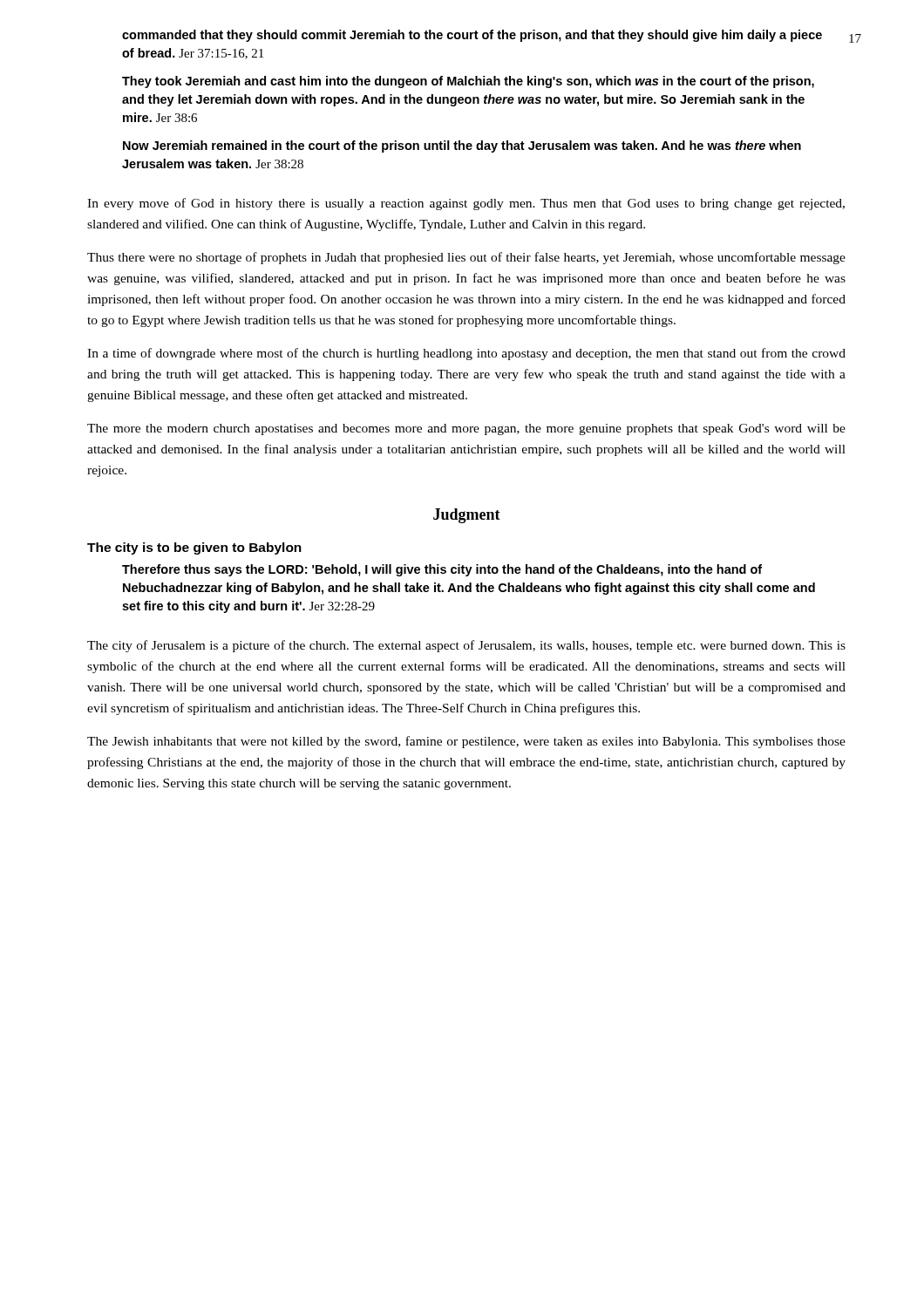Image resolution: width=924 pixels, height=1308 pixels.
Task: Click the passage that begins "Therefore thus says"
Action: 469,587
